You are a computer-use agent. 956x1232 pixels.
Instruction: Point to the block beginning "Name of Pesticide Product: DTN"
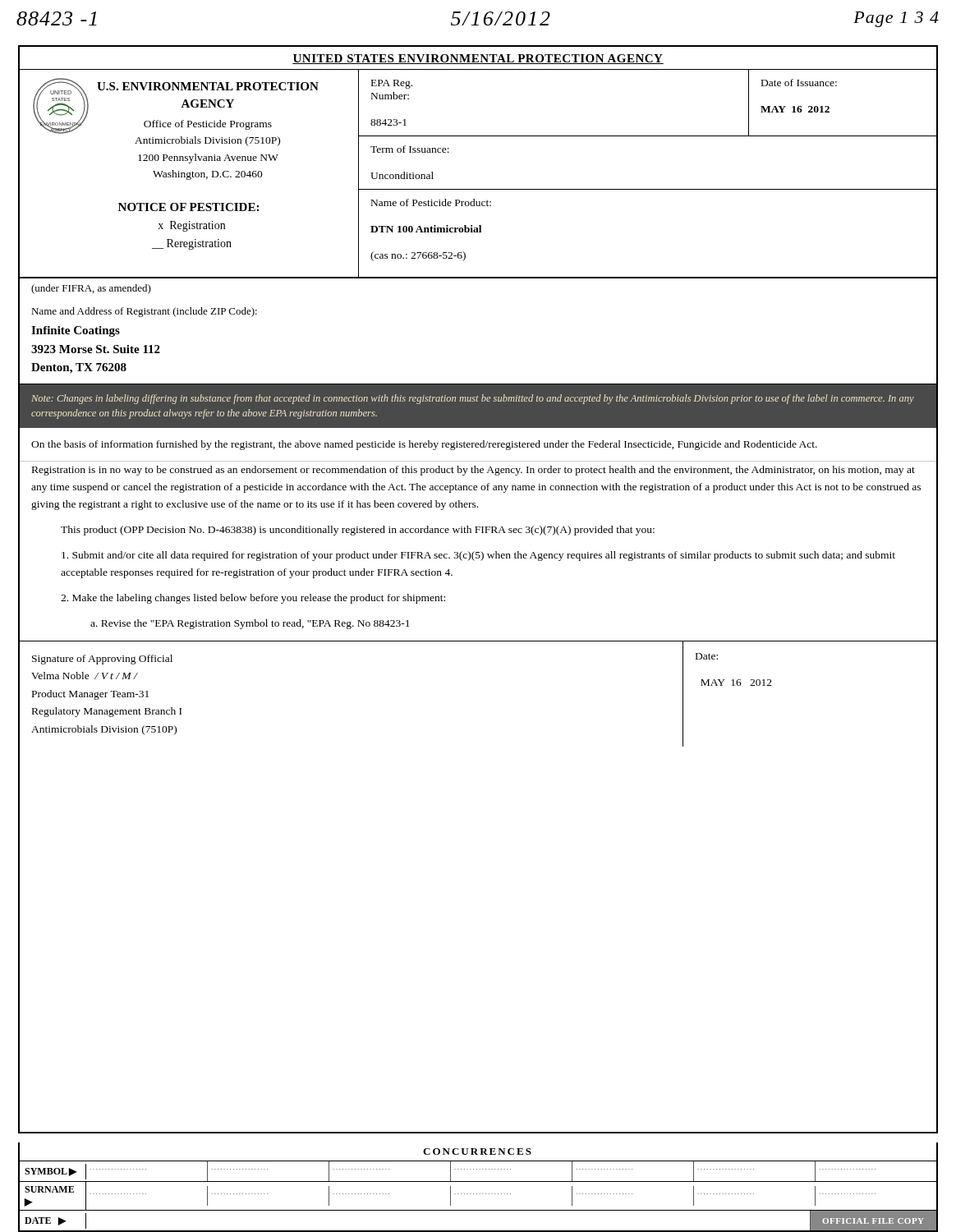coord(431,229)
